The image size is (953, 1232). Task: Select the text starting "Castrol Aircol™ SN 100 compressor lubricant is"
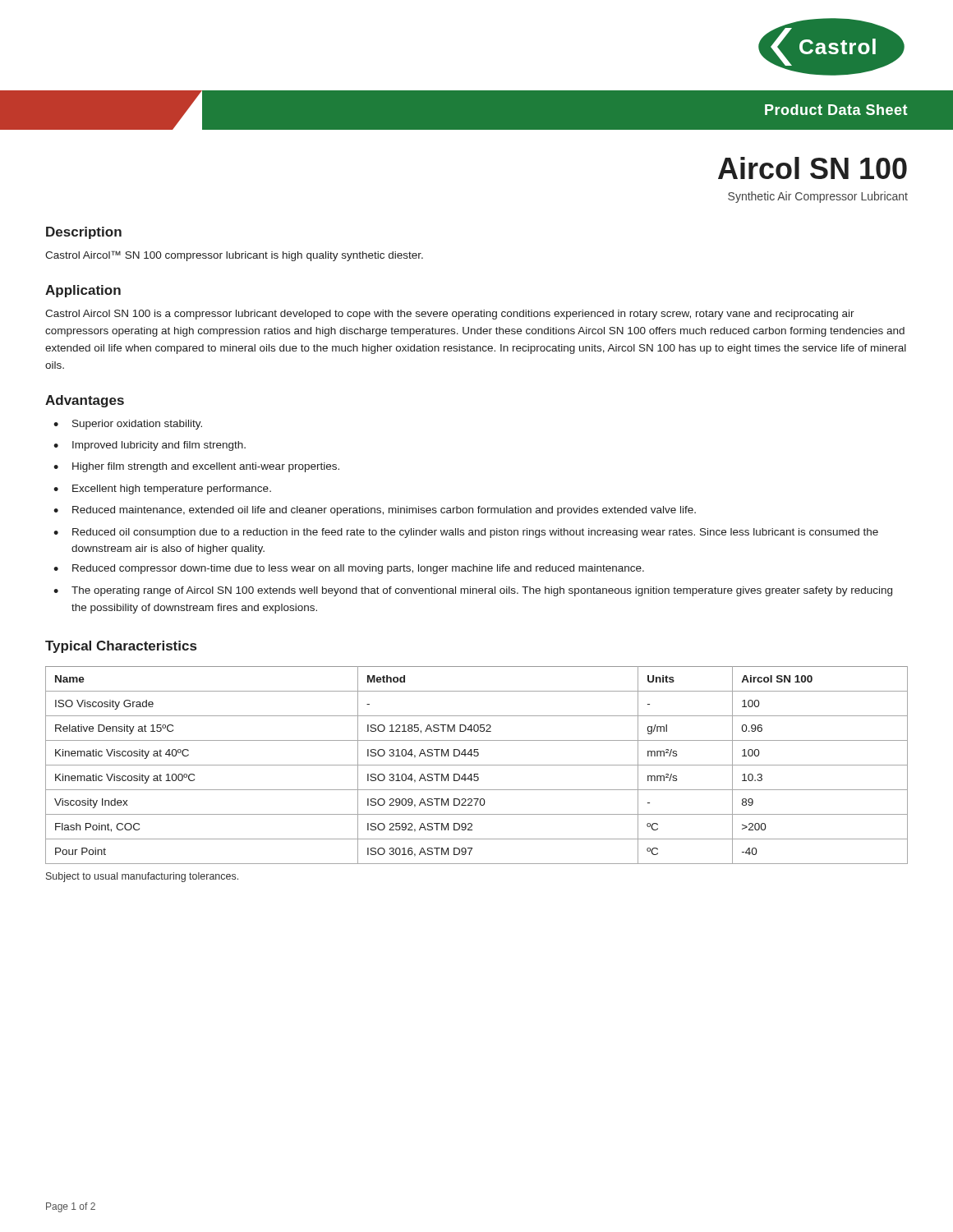click(234, 255)
